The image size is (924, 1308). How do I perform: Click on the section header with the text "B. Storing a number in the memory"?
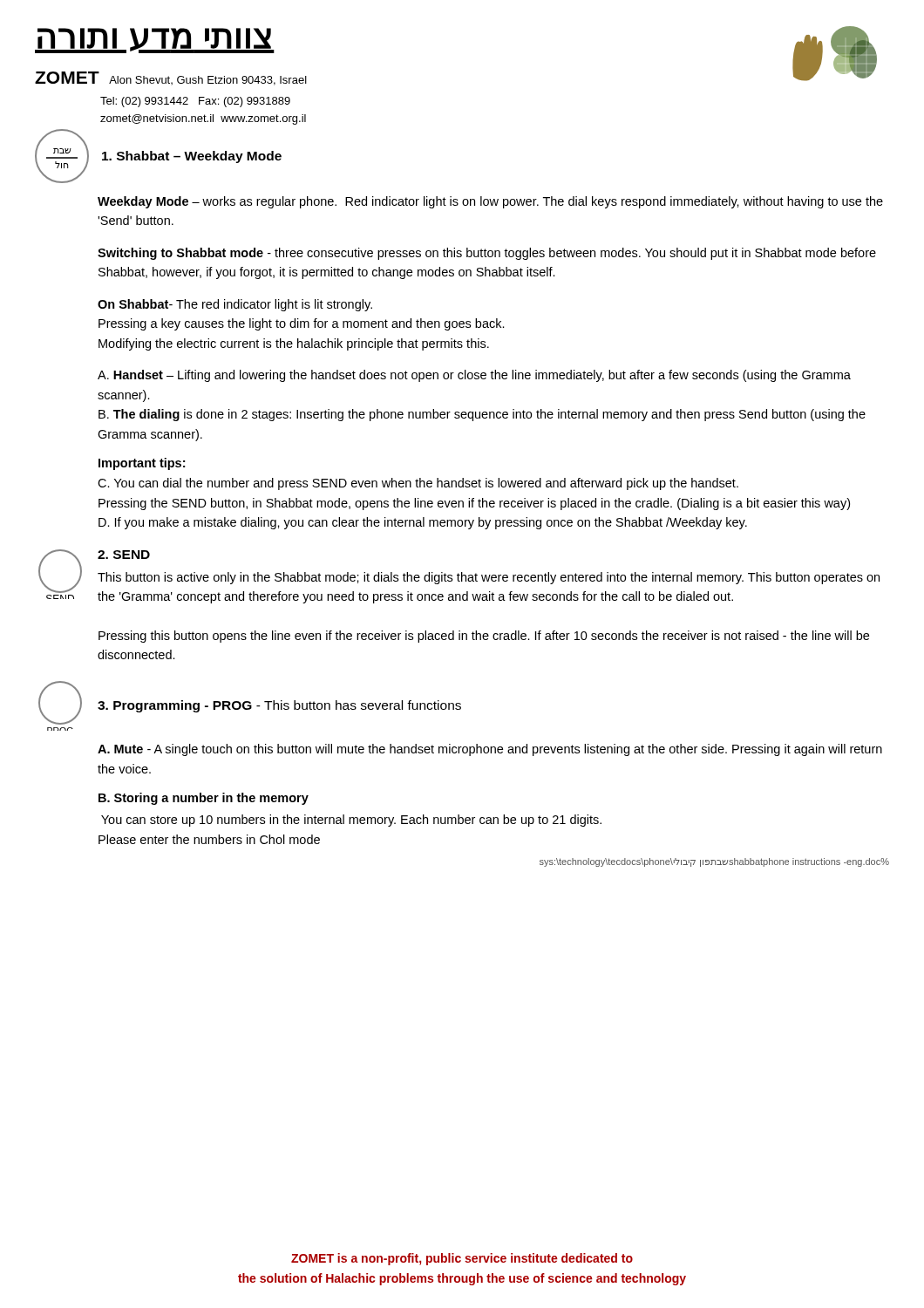pos(203,798)
